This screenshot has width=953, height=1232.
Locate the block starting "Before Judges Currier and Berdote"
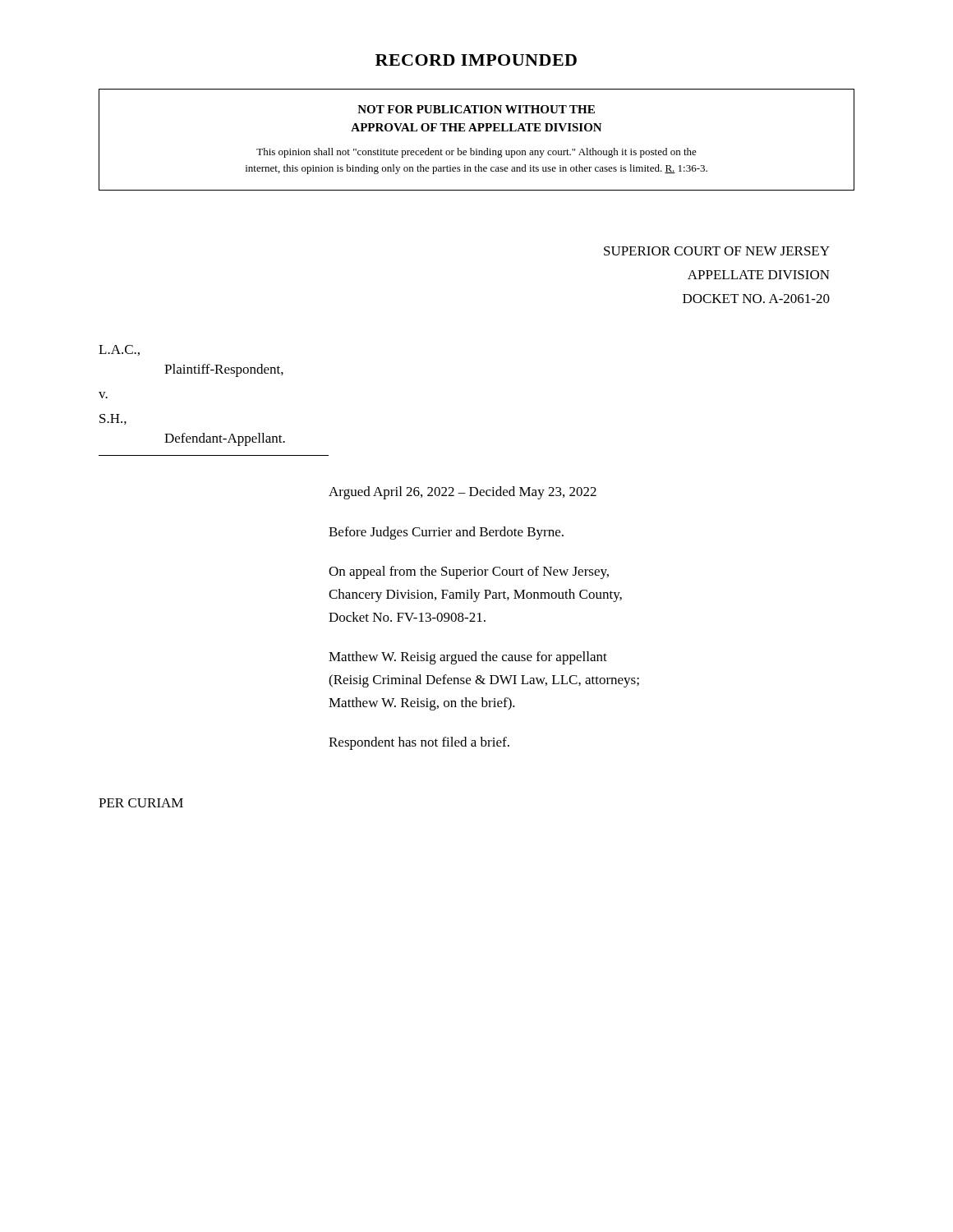[447, 531]
